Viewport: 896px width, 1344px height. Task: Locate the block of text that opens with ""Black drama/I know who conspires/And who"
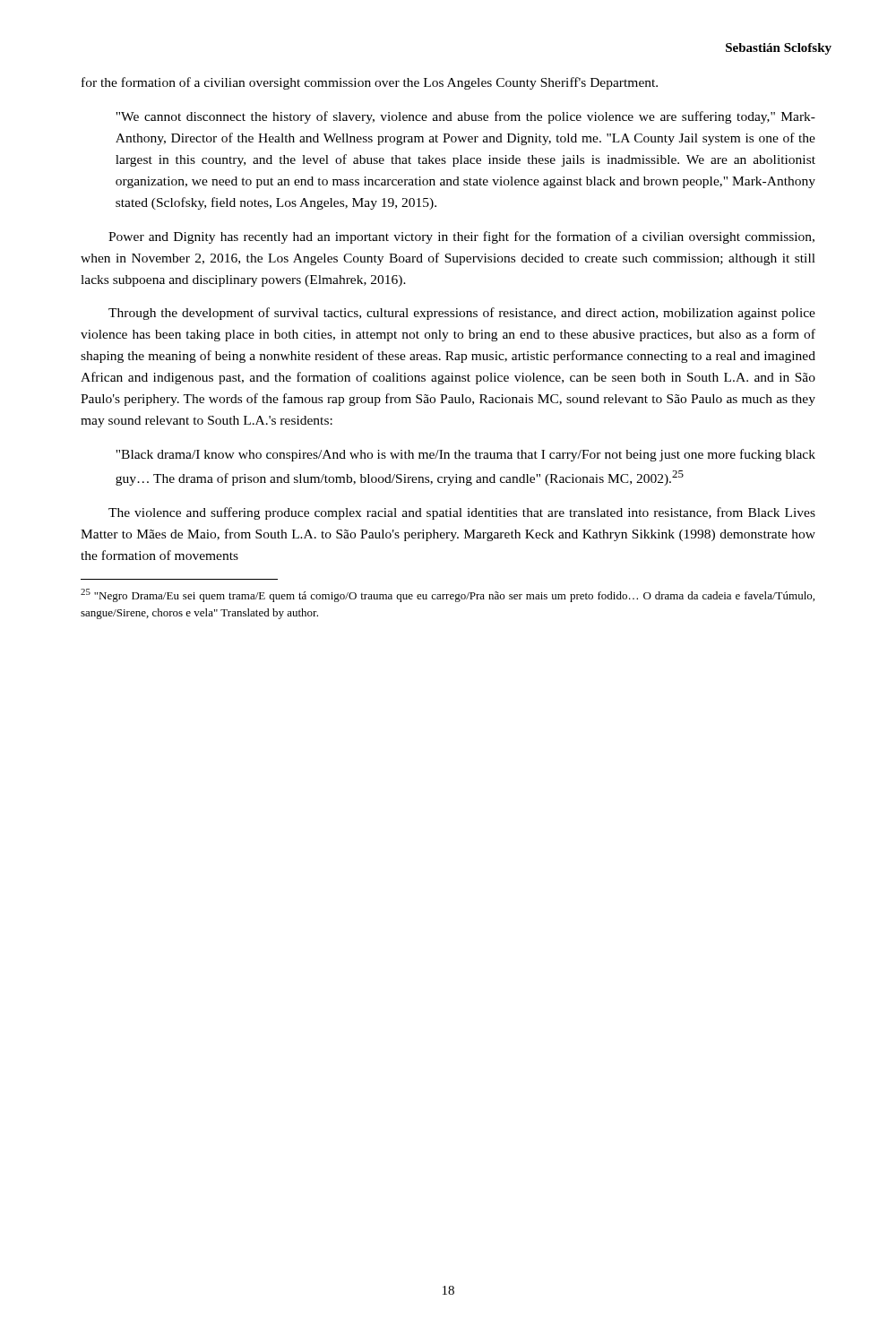click(x=465, y=467)
